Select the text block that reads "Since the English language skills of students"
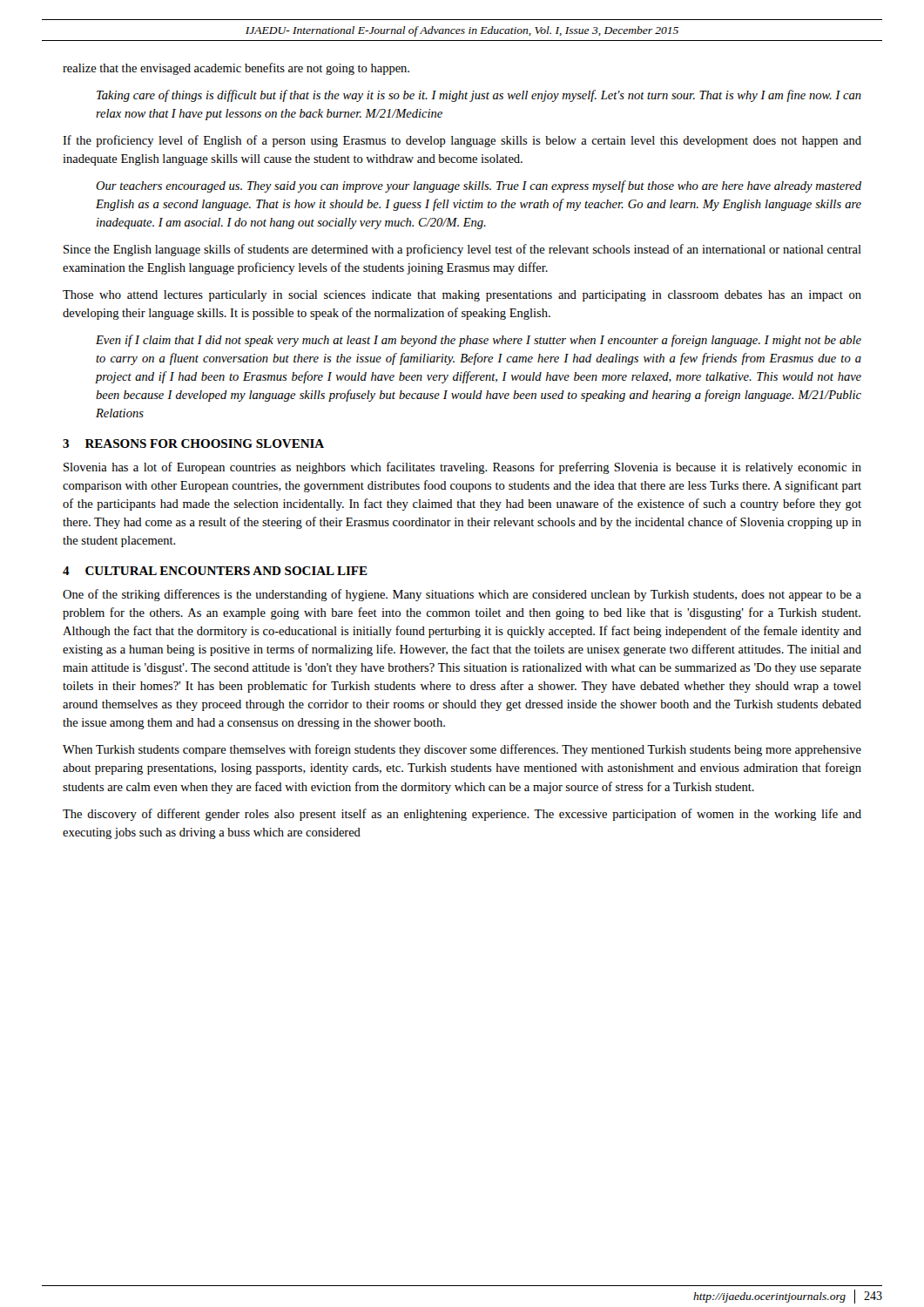 [462, 259]
